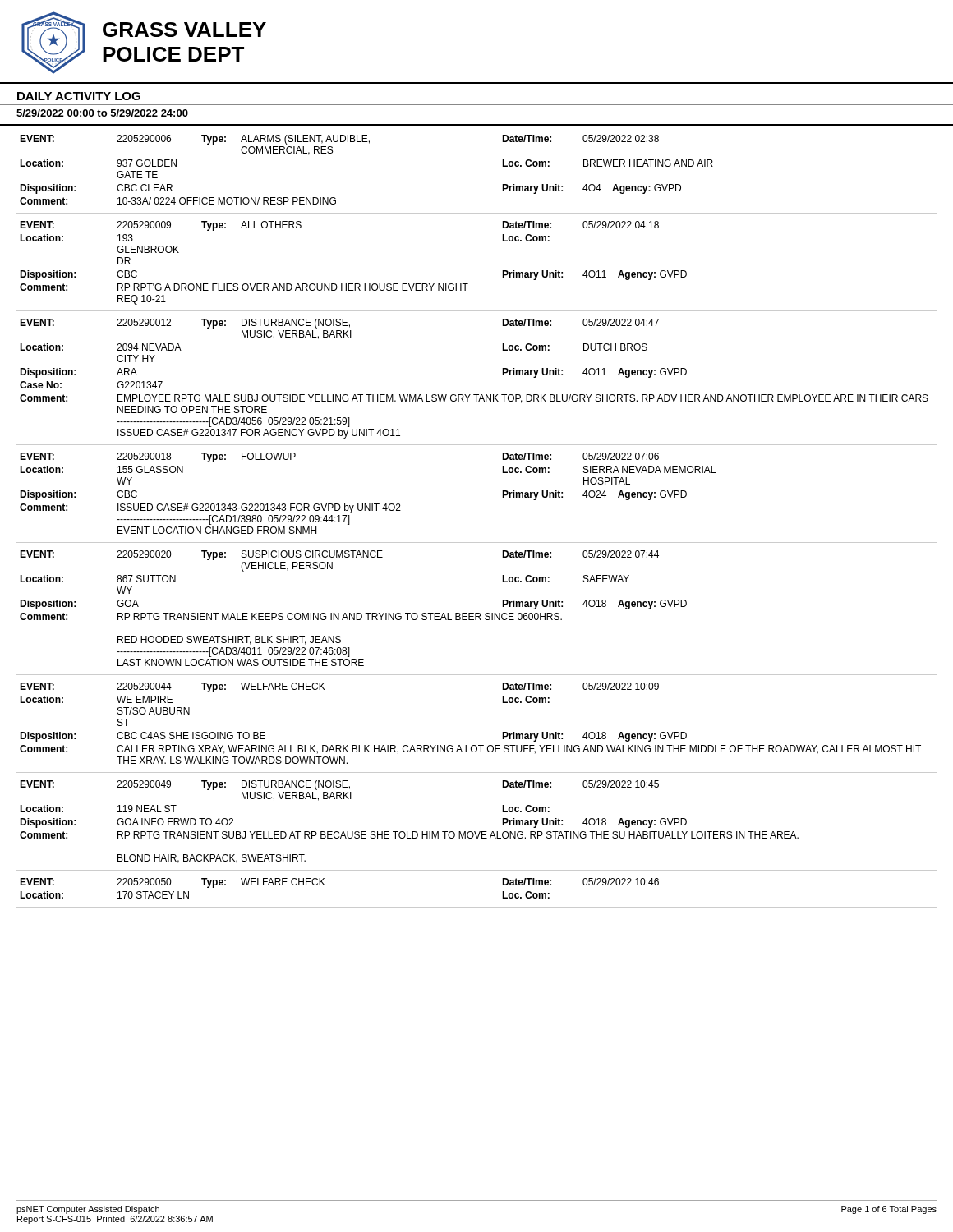Select the table that reads "CBC C4AS SHE"

pyautogui.click(x=476, y=726)
